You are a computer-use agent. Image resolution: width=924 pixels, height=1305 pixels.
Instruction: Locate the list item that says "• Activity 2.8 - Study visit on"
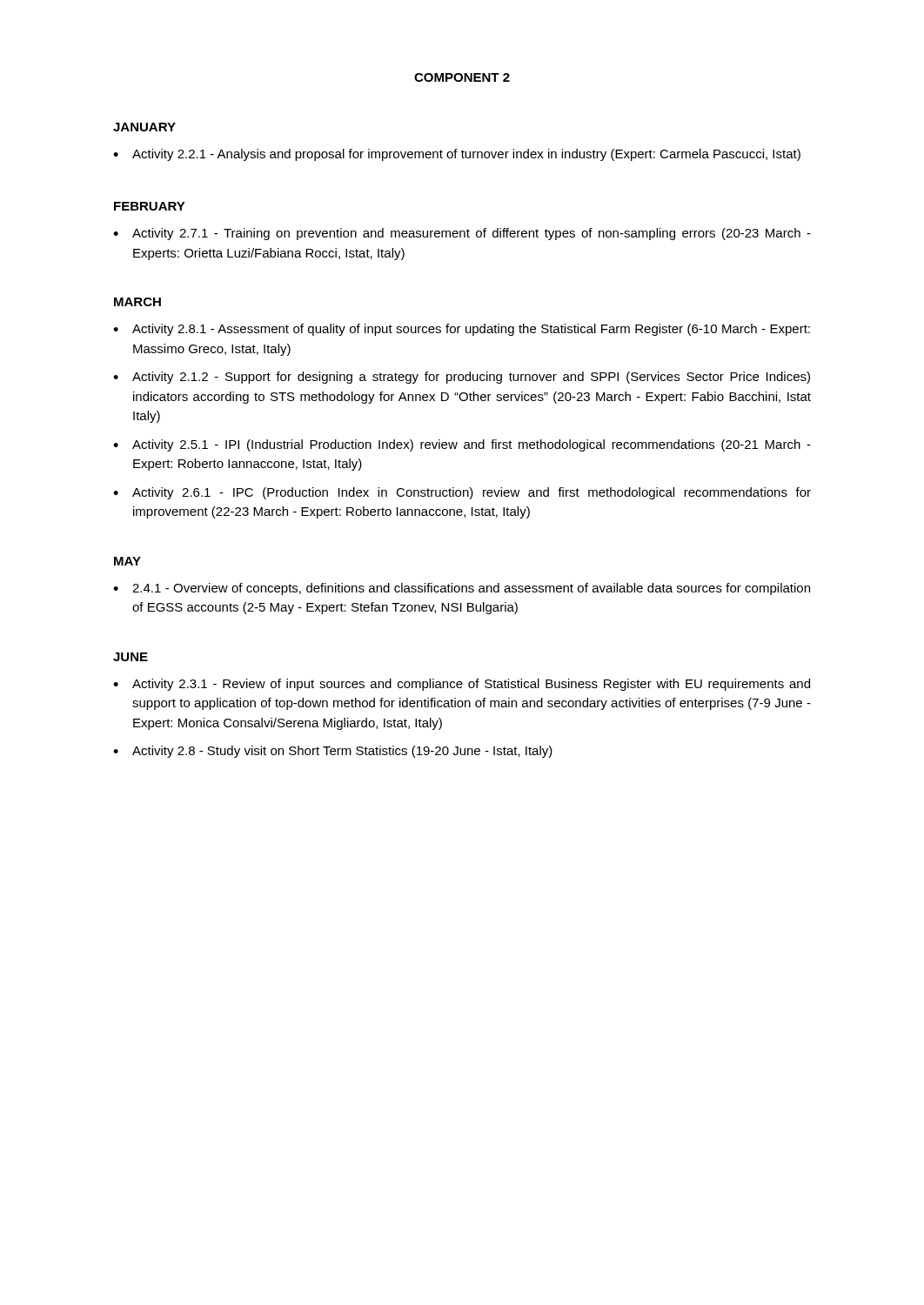tap(462, 753)
